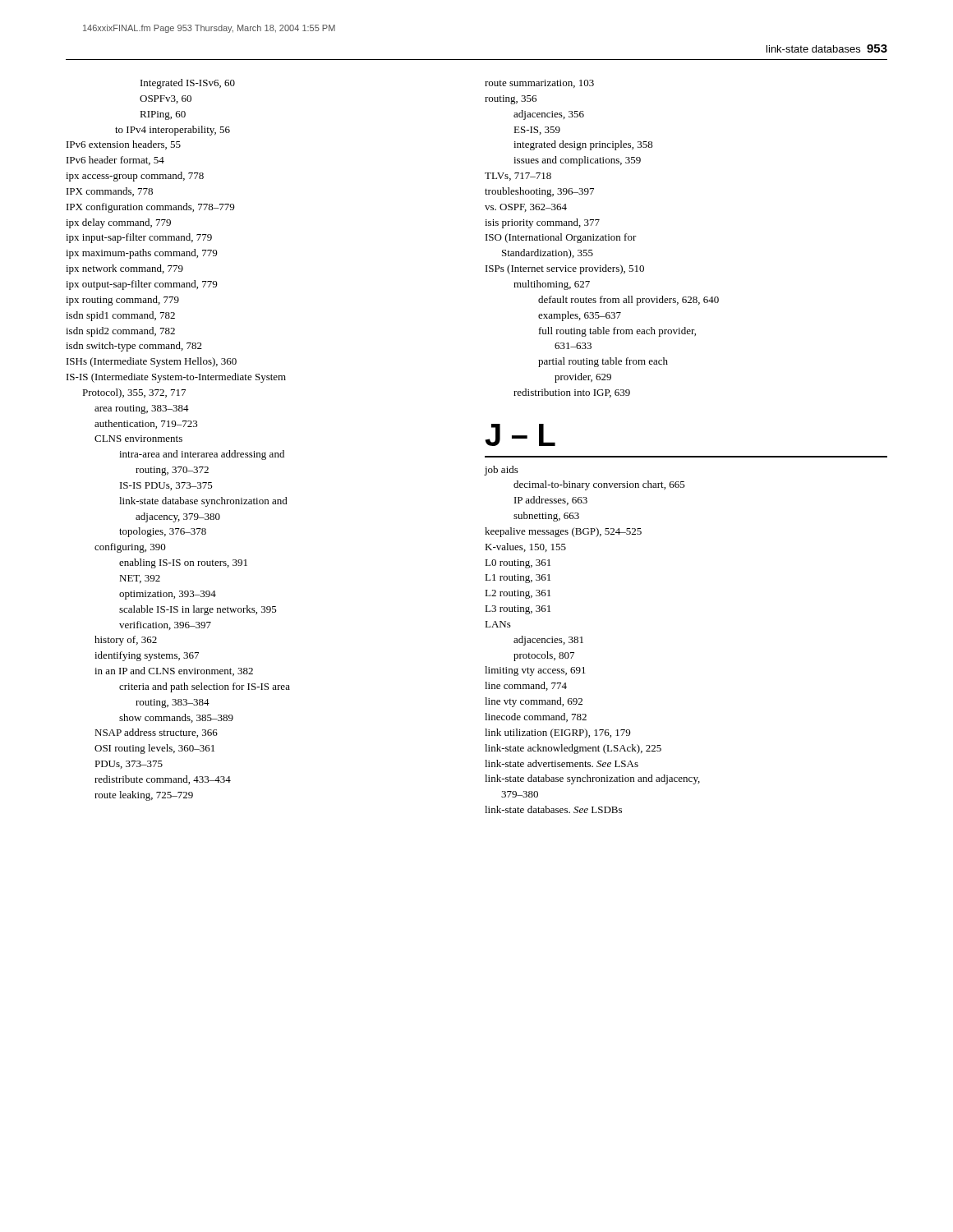This screenshot has width=953, height=1232.
Task: Find the element starting "OSI routing levels, 360–361"
Action: click(155, 748)
